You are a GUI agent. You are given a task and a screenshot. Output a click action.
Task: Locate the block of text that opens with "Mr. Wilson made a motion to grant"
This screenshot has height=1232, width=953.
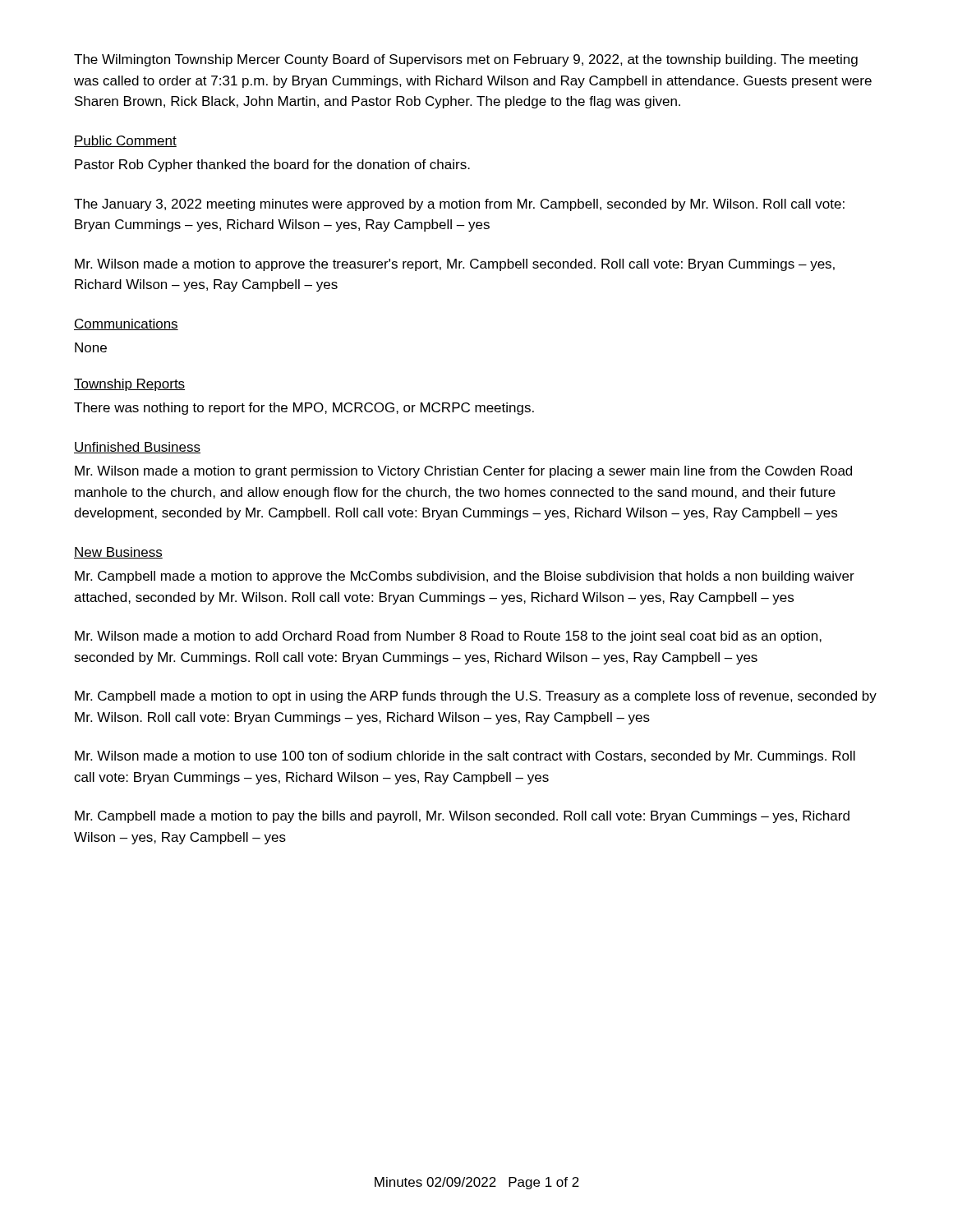point(463,492)
